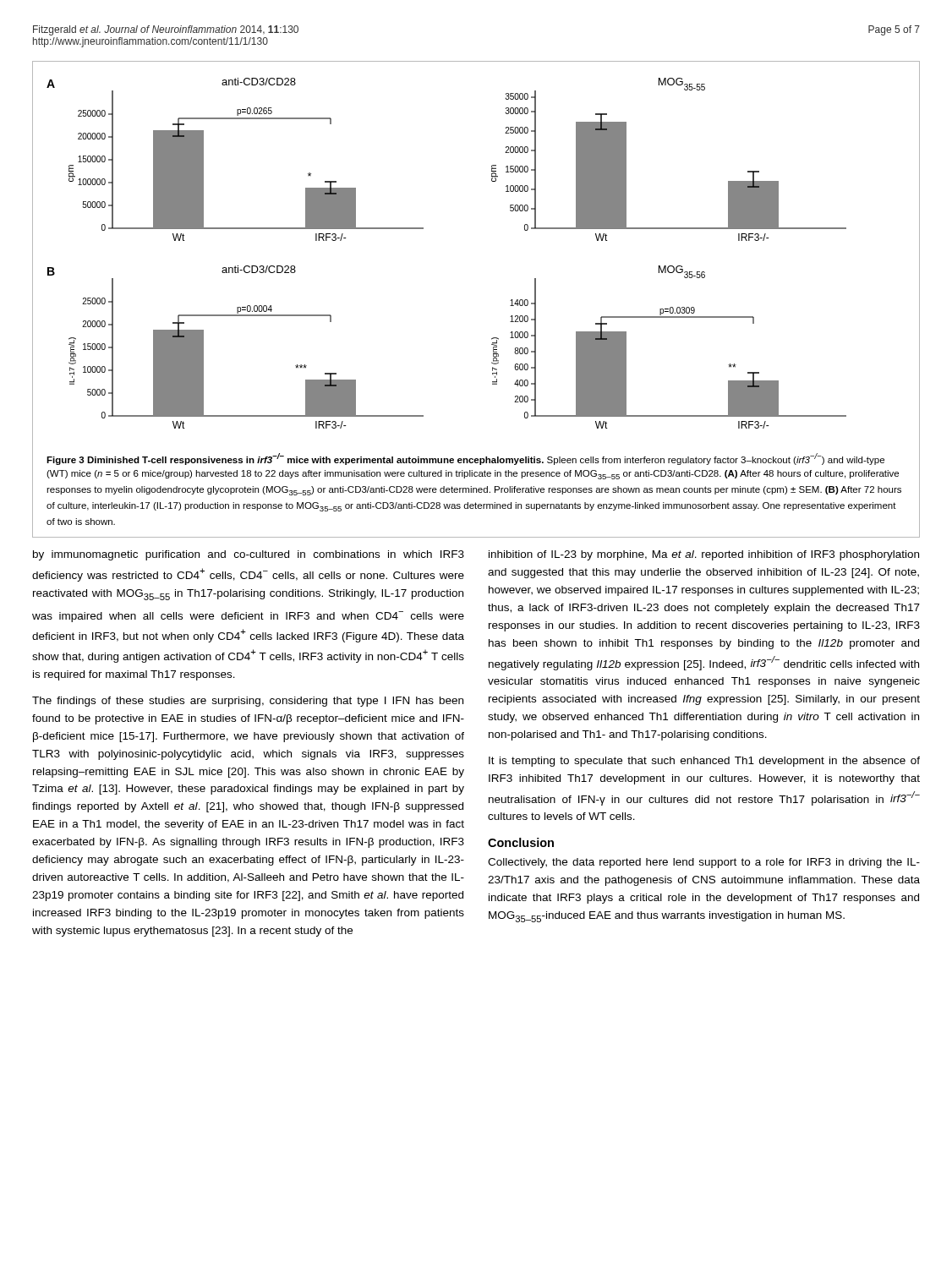
Task: Find the element starting "Collectively, the data reported"
Action: click(704, 890)
